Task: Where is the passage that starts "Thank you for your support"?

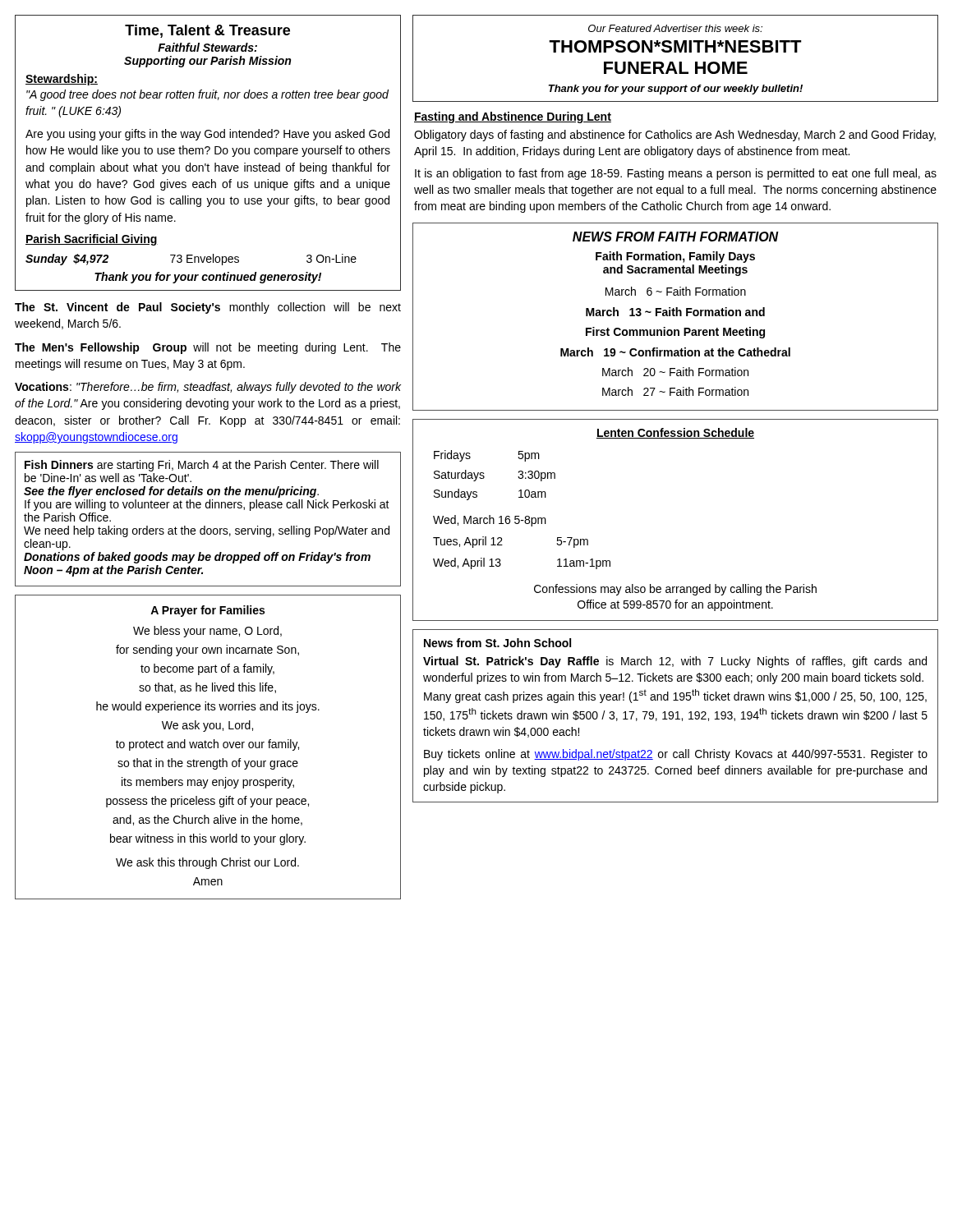Action: coord(675,88)
